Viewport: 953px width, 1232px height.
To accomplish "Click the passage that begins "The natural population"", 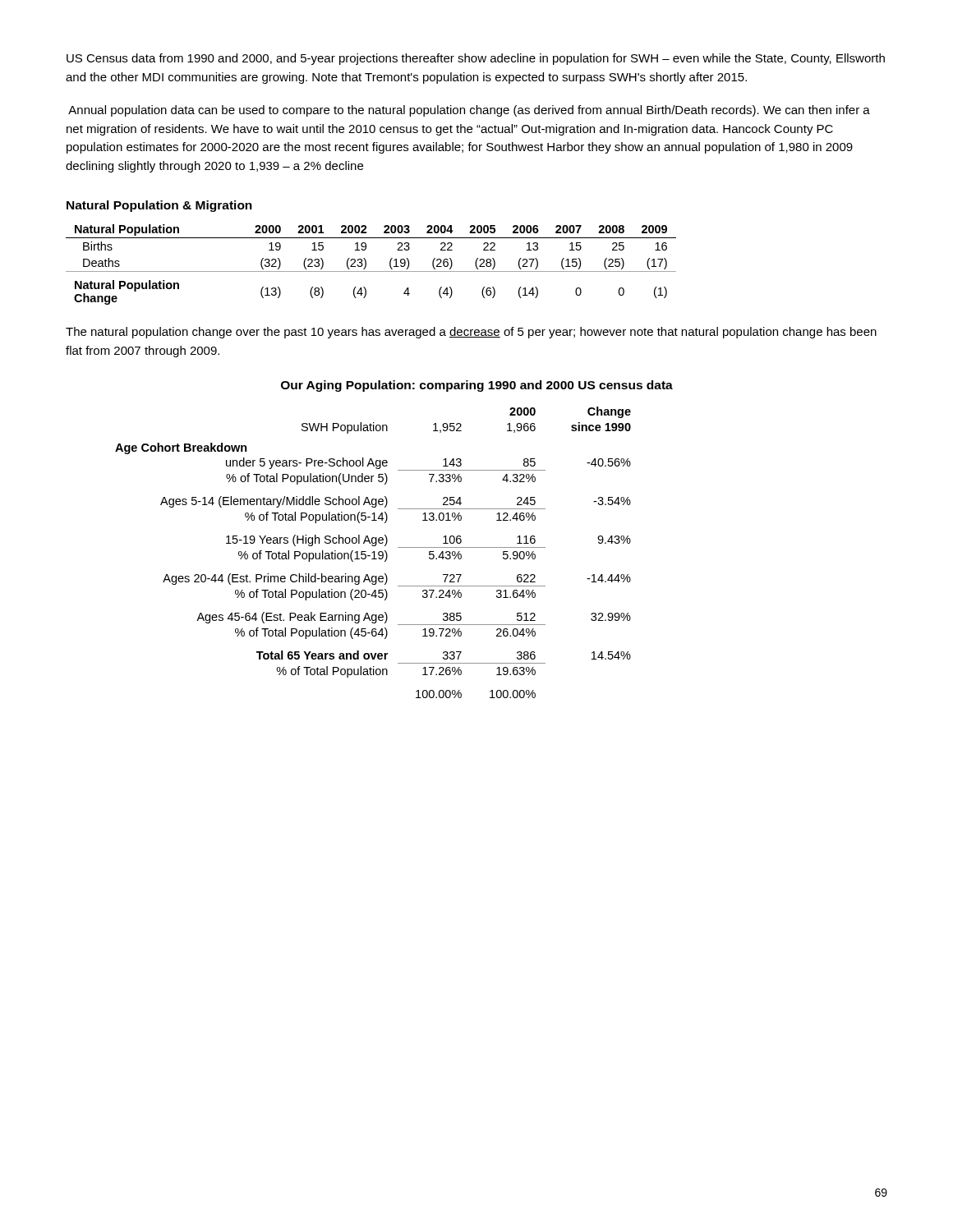I will tap(471, 341).
